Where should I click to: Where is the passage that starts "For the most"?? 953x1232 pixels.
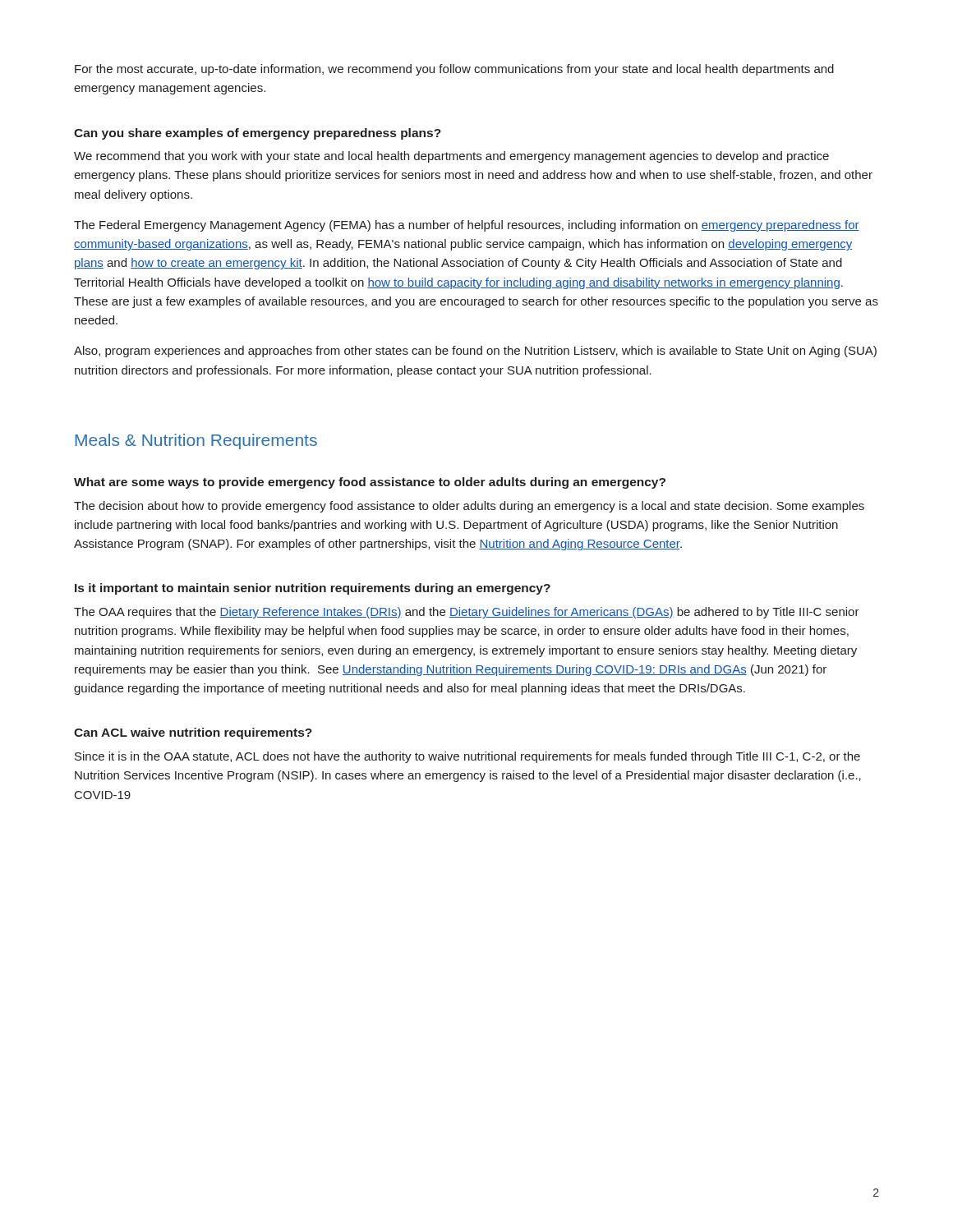click(454, 78)
